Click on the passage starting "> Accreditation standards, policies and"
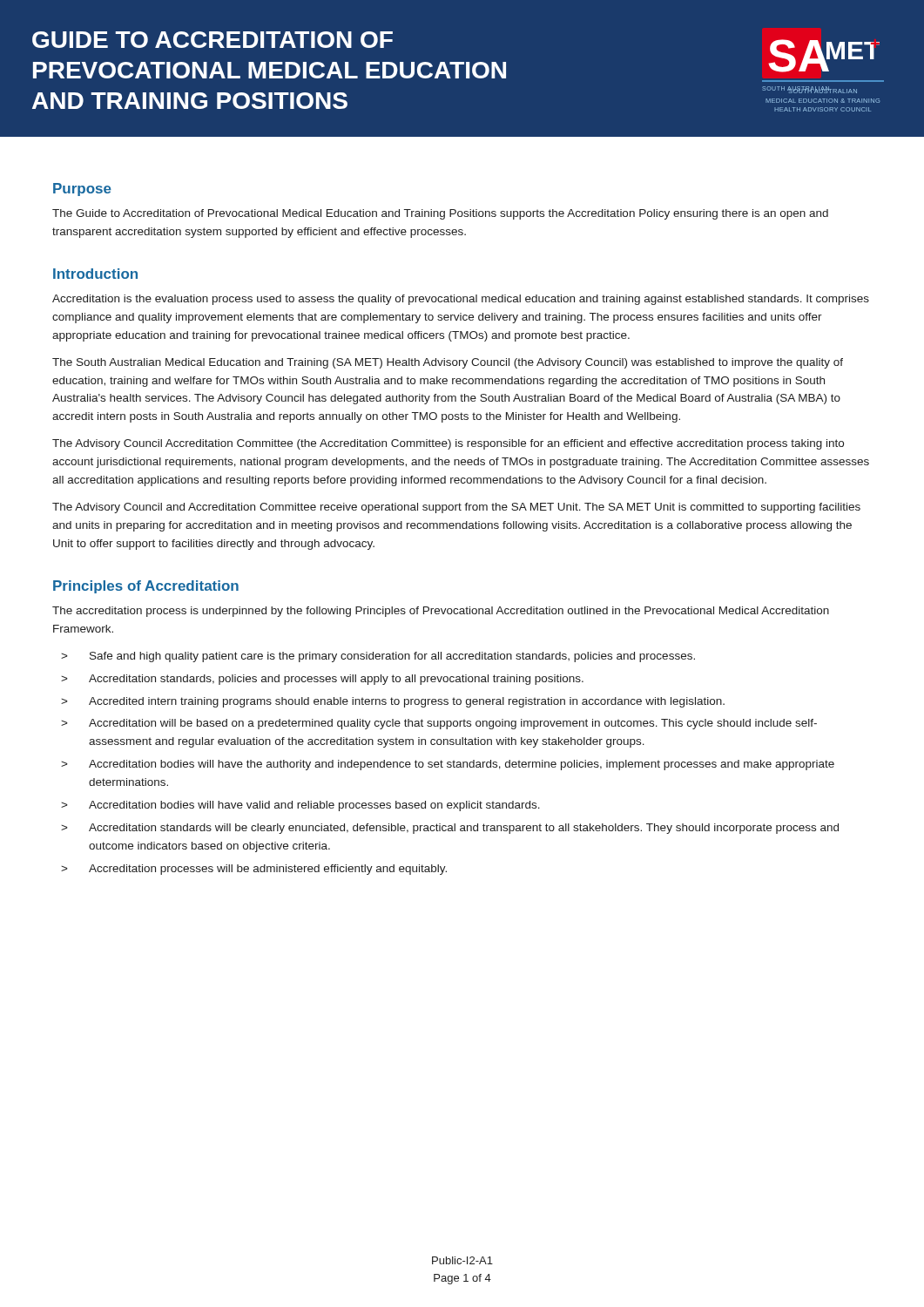 click(323, 679)
